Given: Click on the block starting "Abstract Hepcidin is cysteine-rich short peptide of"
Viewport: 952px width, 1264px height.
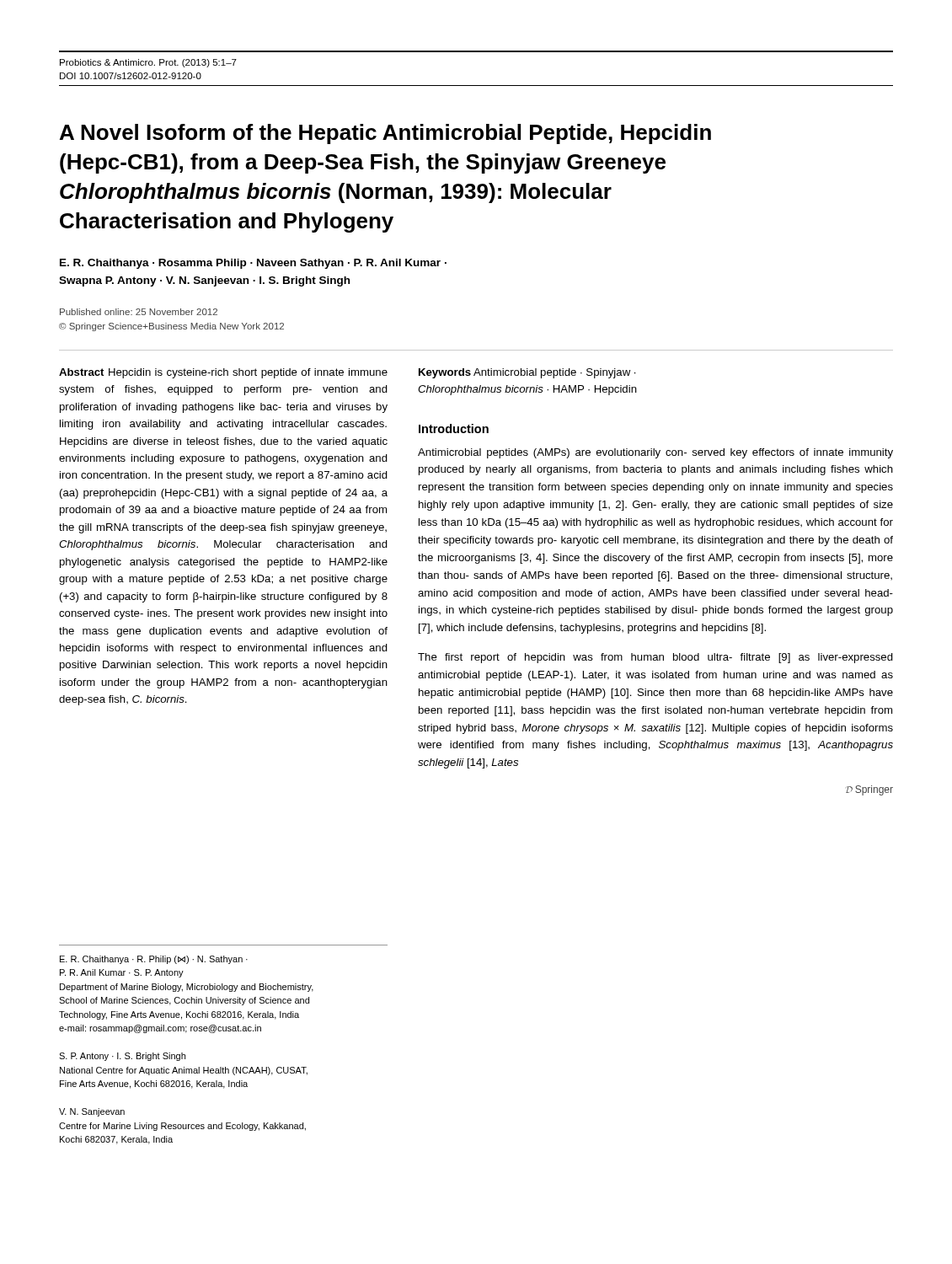Looking at the screenshot, I should pos(223,535).
